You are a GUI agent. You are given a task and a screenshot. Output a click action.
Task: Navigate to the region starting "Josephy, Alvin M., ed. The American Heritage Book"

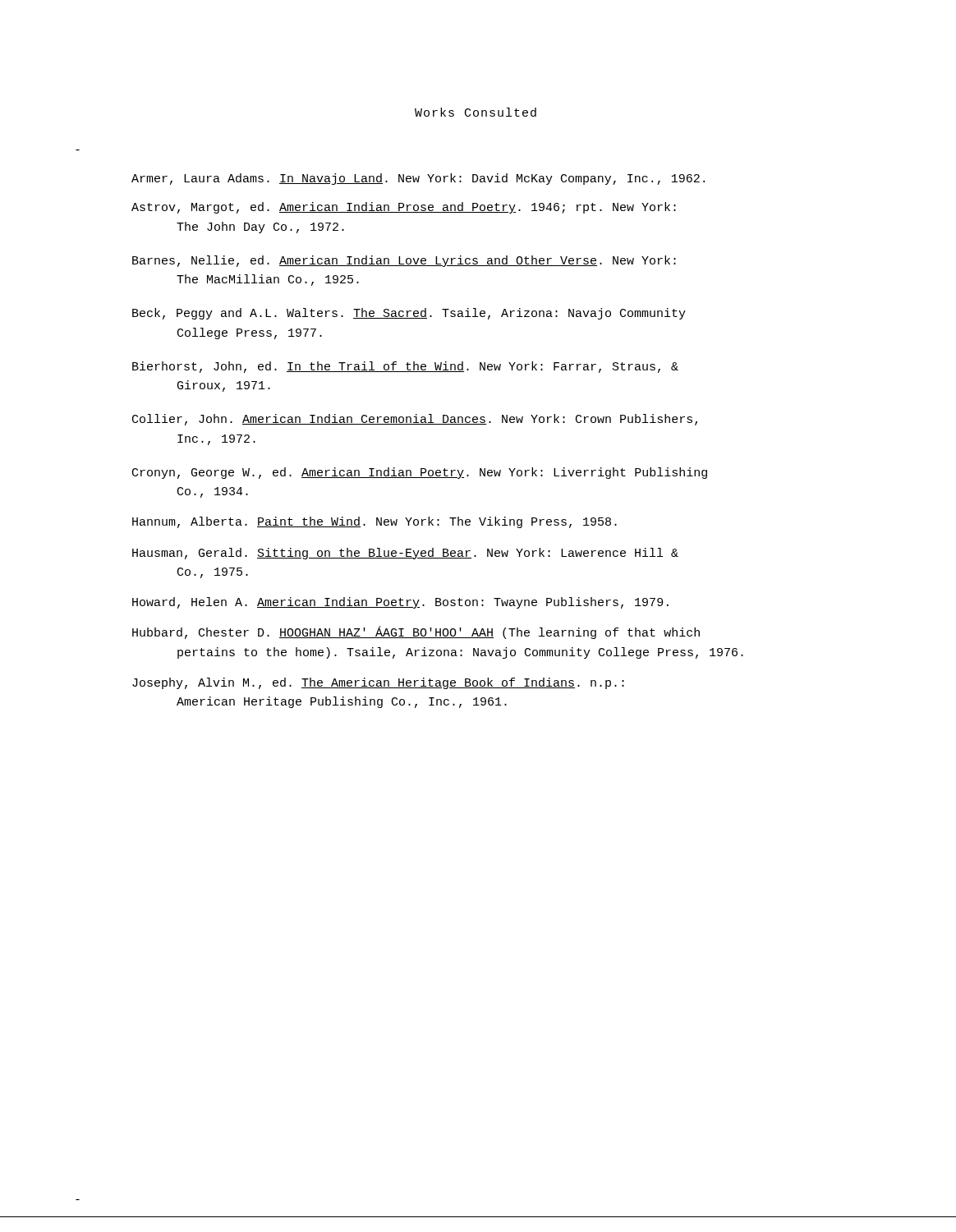[x=379, y=694]
